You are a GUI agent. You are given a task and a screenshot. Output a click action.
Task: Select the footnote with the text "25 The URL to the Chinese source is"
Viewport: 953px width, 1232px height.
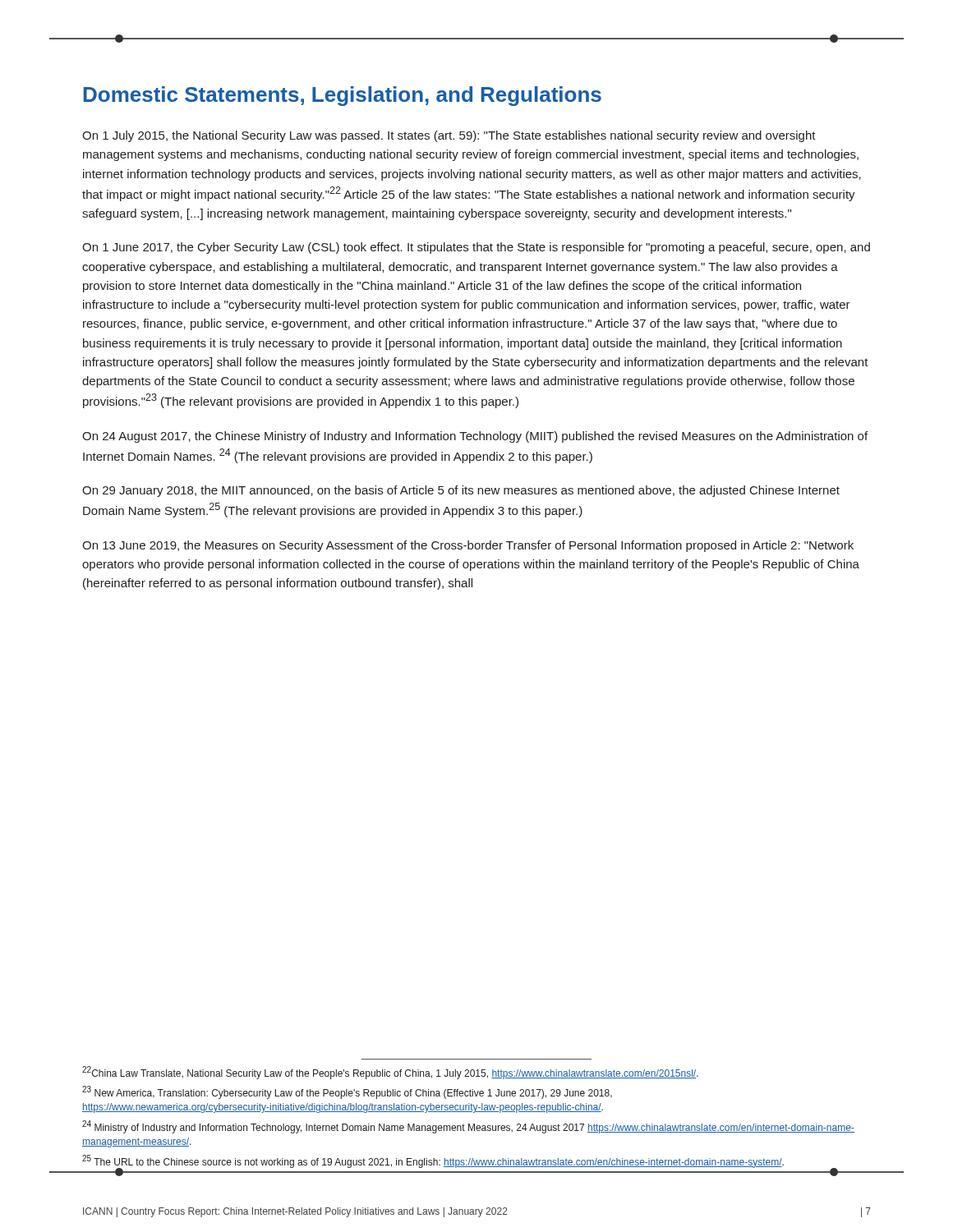point(433,1161)
